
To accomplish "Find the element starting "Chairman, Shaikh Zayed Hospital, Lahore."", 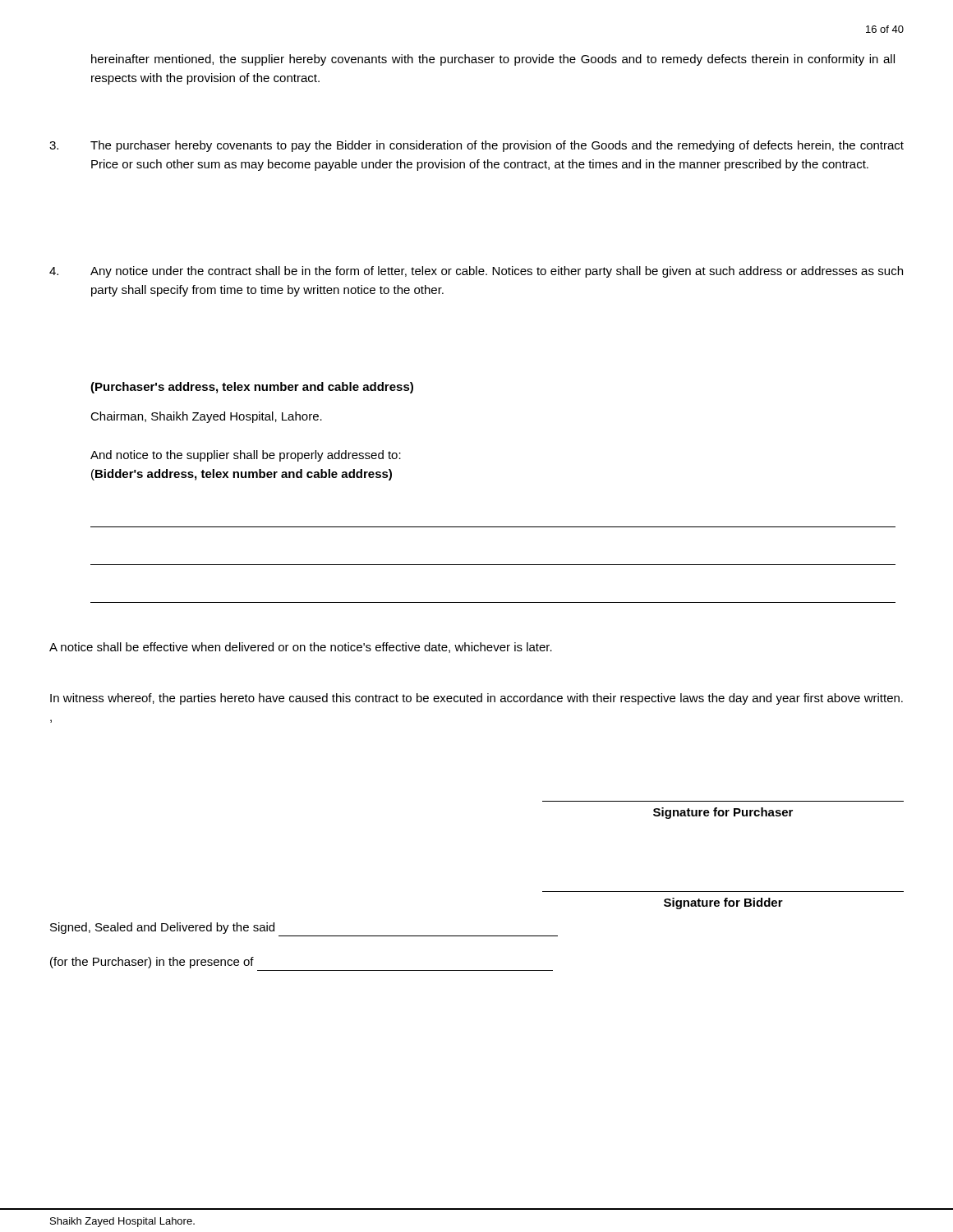I will [x=206, y=416].
